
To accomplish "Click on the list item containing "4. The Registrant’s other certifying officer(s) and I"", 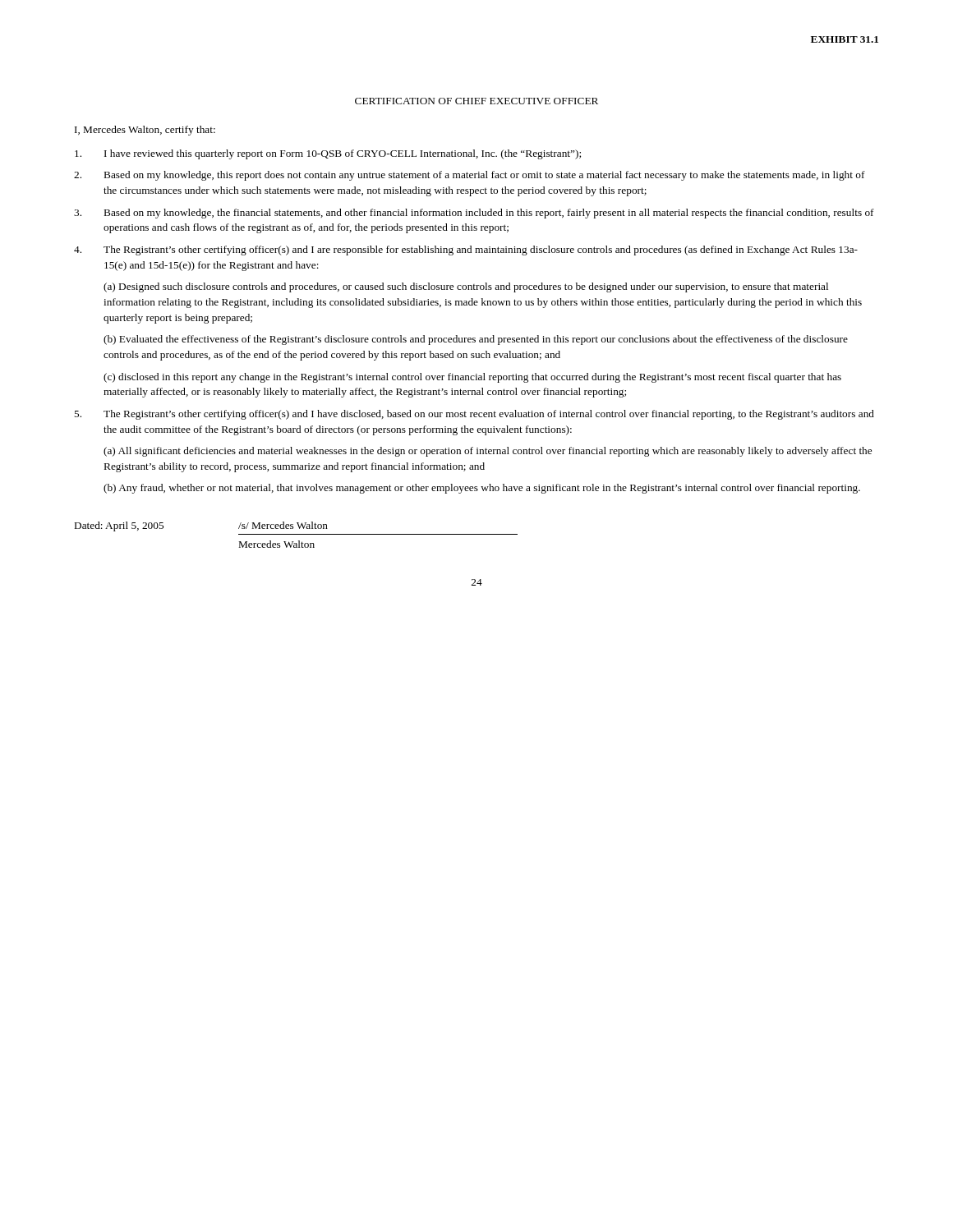I will coord(476,258).
